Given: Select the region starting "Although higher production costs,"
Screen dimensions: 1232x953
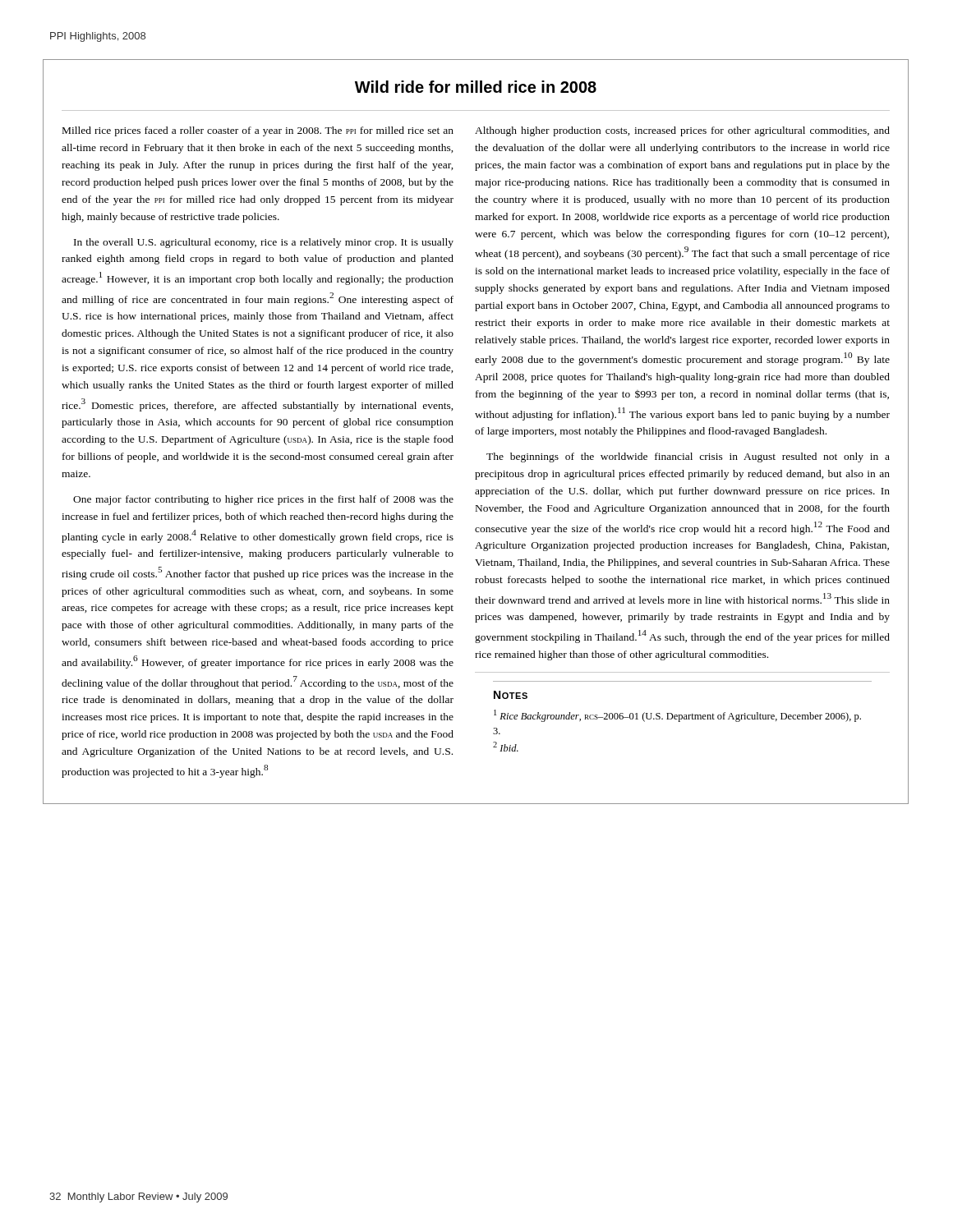Looking at the screenshot, I should (x=682, y=393).
